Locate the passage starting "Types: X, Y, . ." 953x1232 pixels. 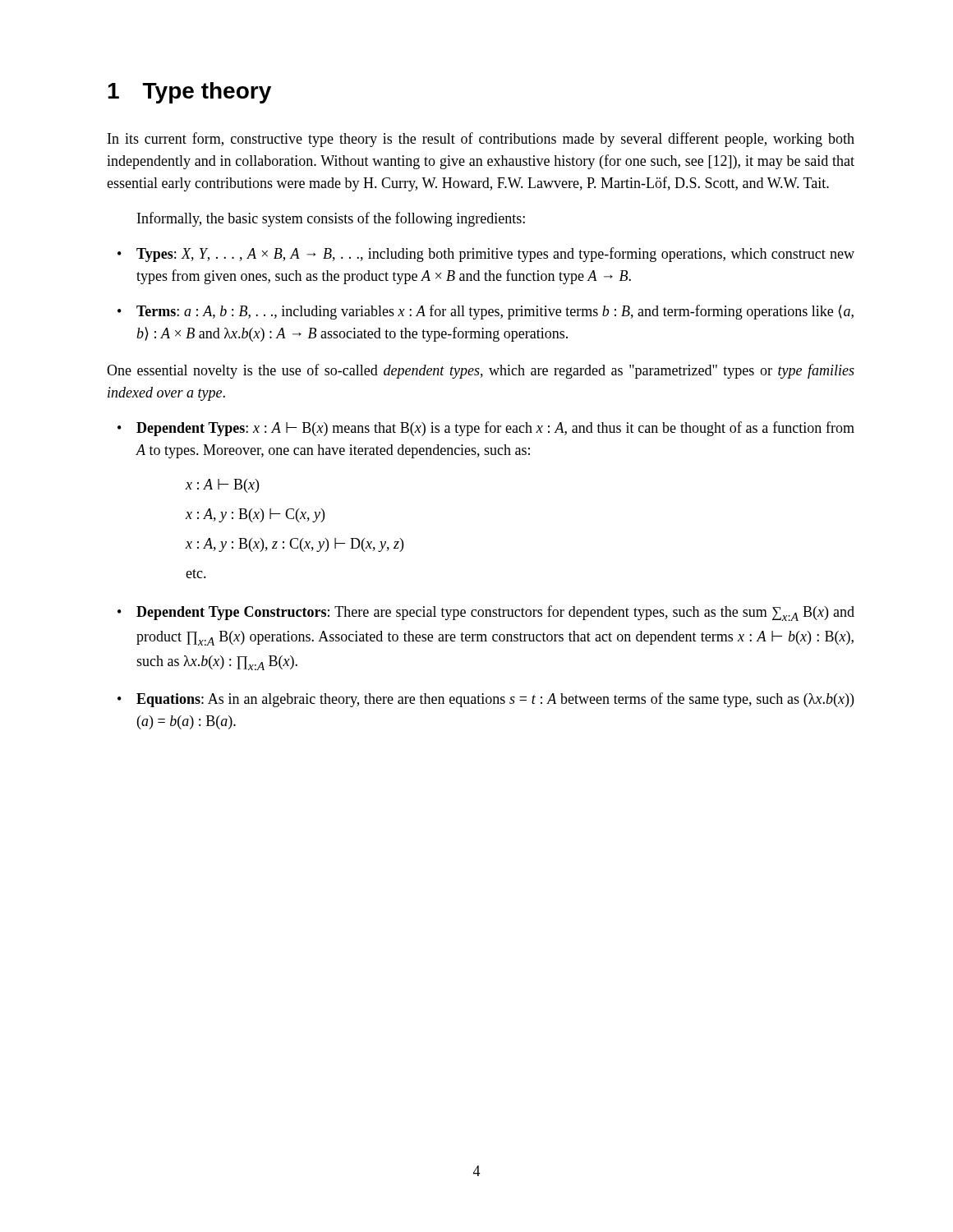click(495, 265)
